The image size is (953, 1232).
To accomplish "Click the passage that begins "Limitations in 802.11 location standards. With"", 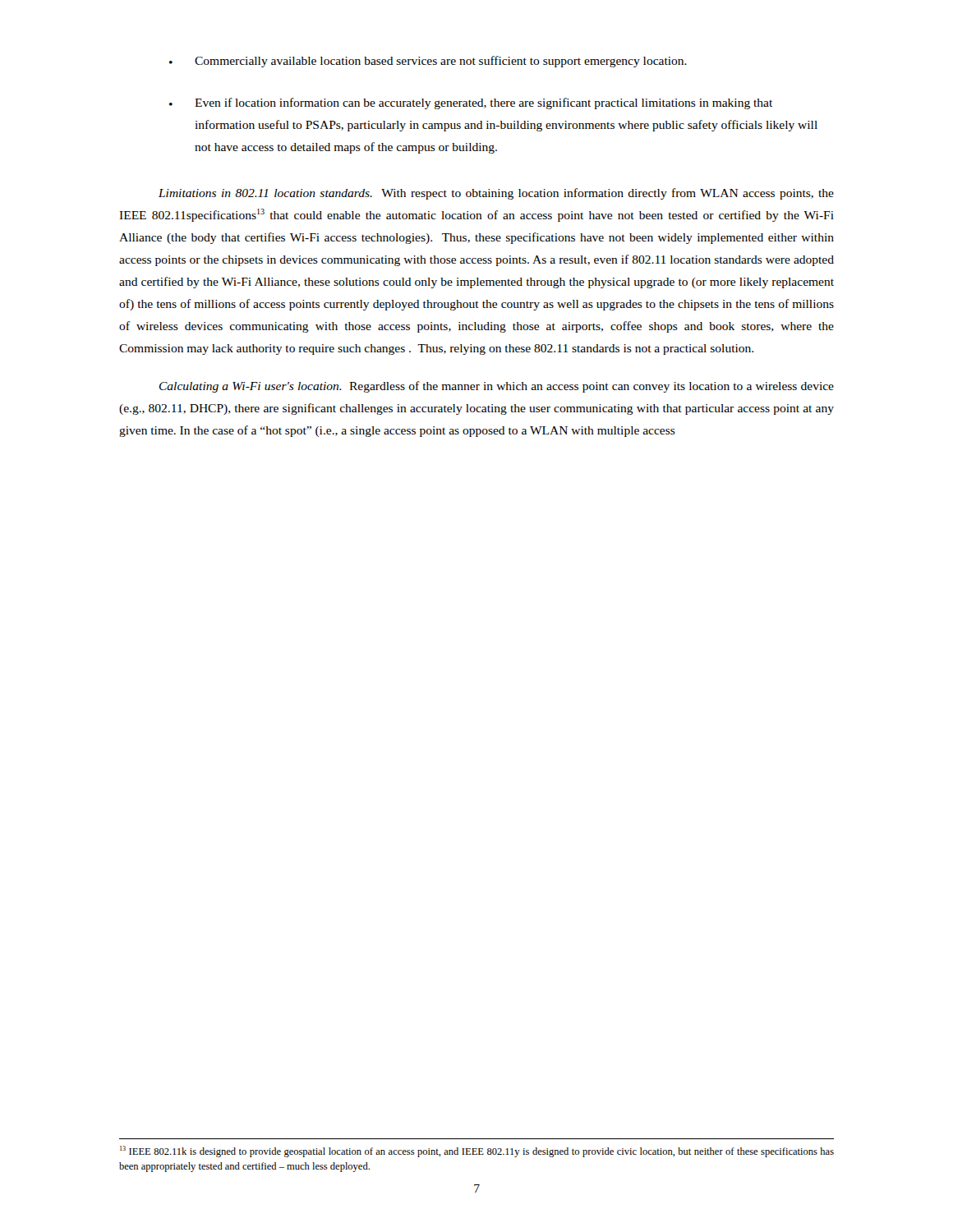I will 476,270.
